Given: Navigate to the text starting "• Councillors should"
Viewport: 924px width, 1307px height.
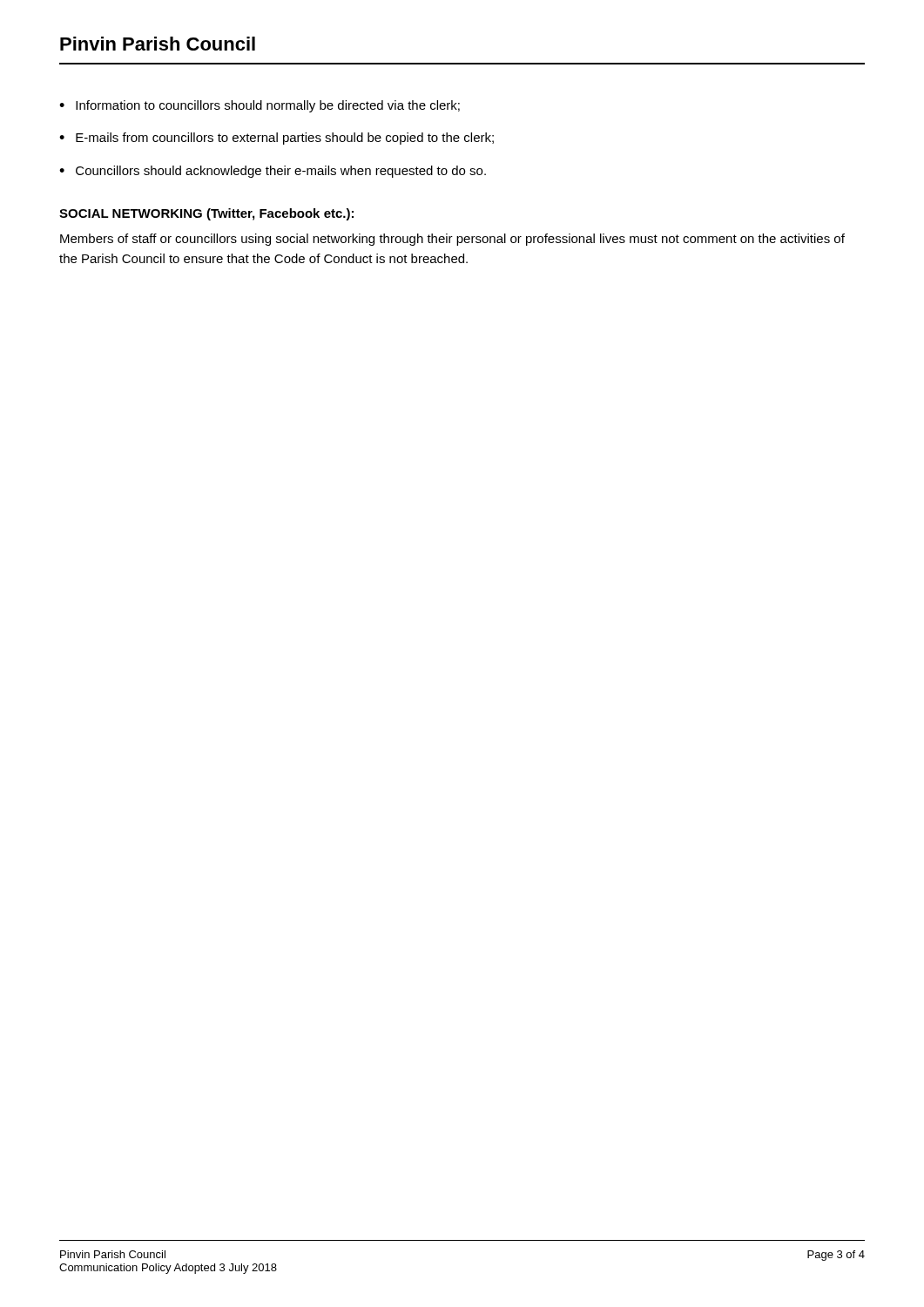Looking at the screenshot, I should click(273, 171).
